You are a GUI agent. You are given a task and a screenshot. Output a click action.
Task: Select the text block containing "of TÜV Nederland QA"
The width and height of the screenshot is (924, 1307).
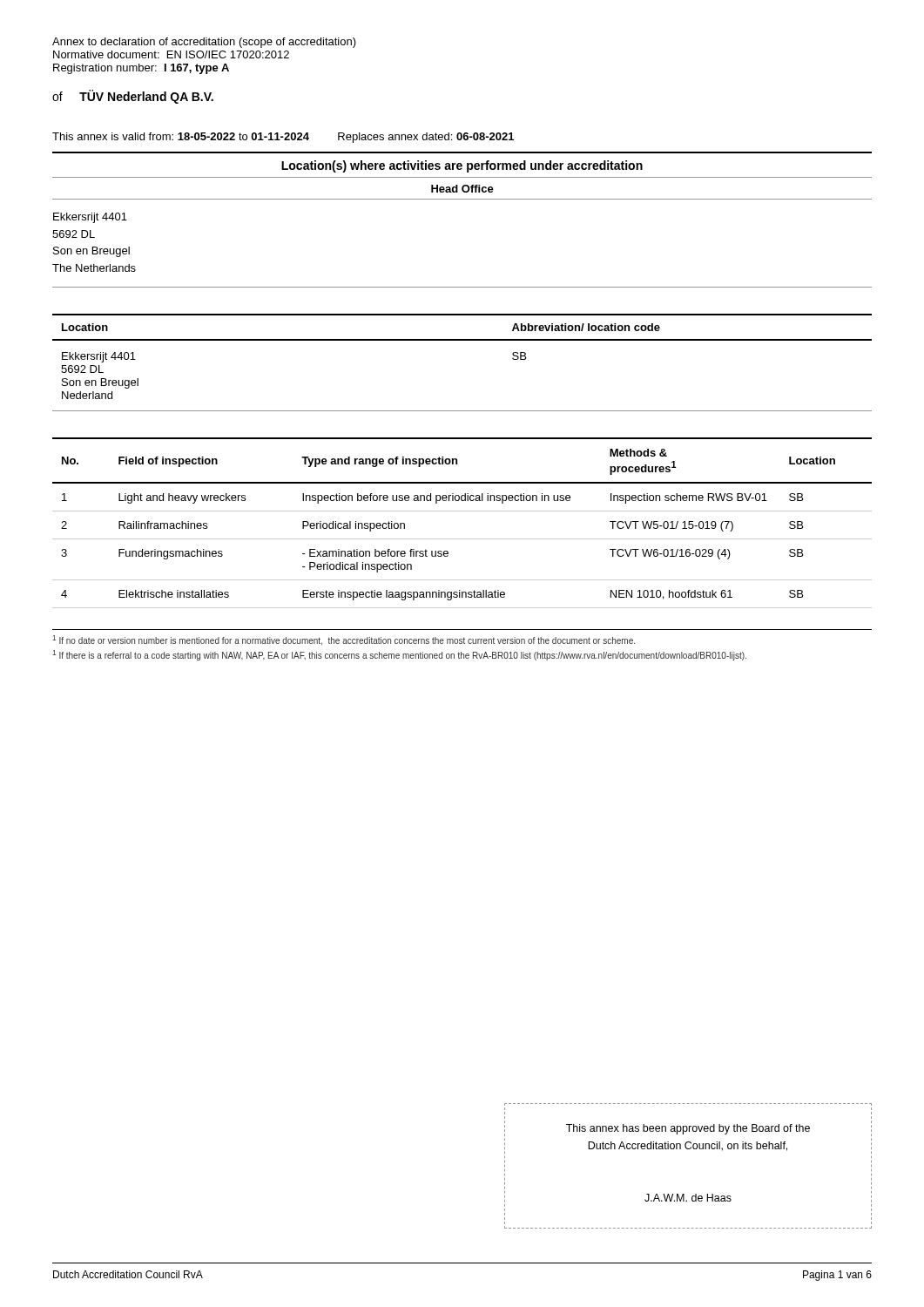tap(133, 97)
